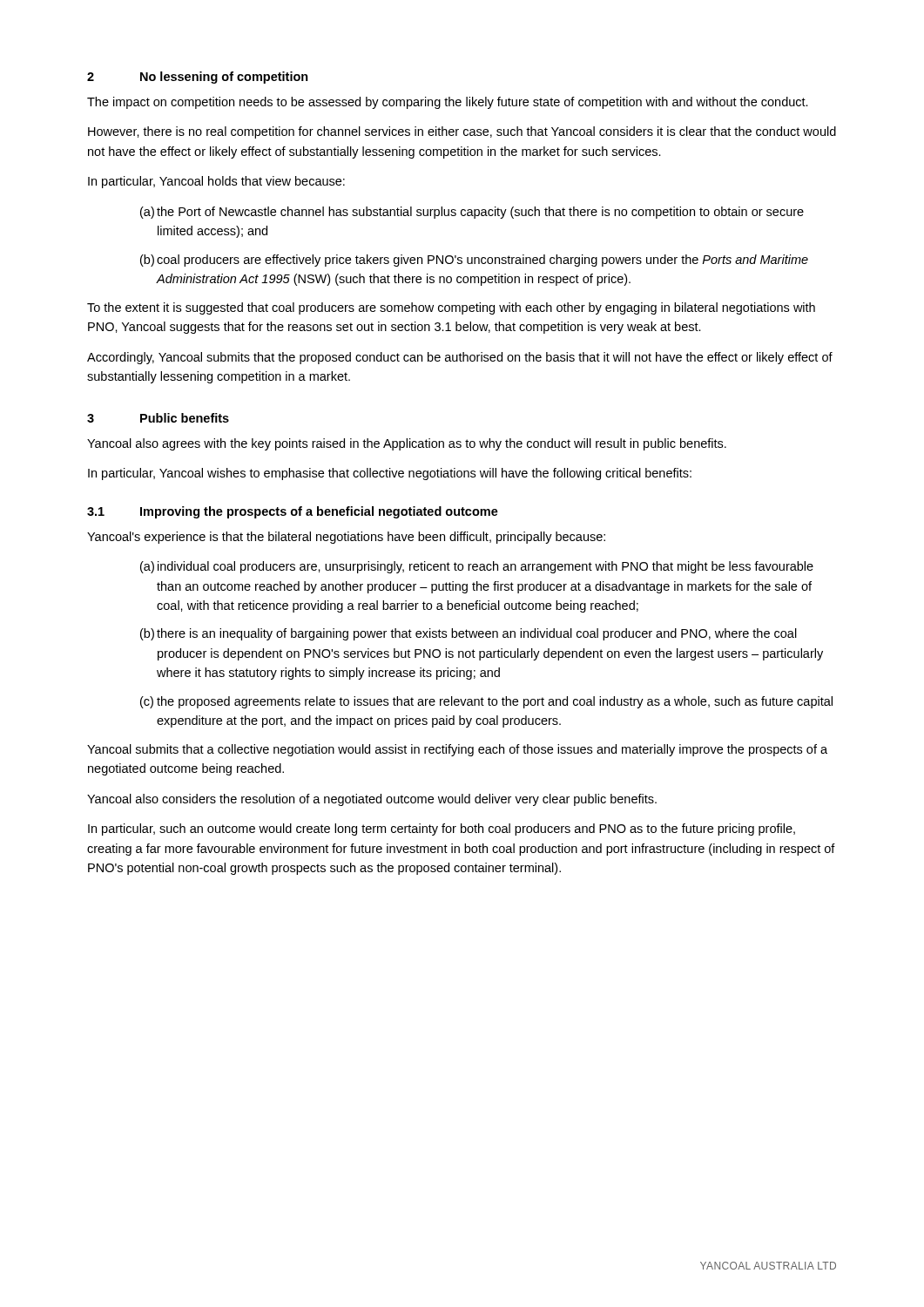Click on the text with the text "In particular, Yancoal holds that view because:"
This screenshot has width=924, height=1307.
click(216, 182)
